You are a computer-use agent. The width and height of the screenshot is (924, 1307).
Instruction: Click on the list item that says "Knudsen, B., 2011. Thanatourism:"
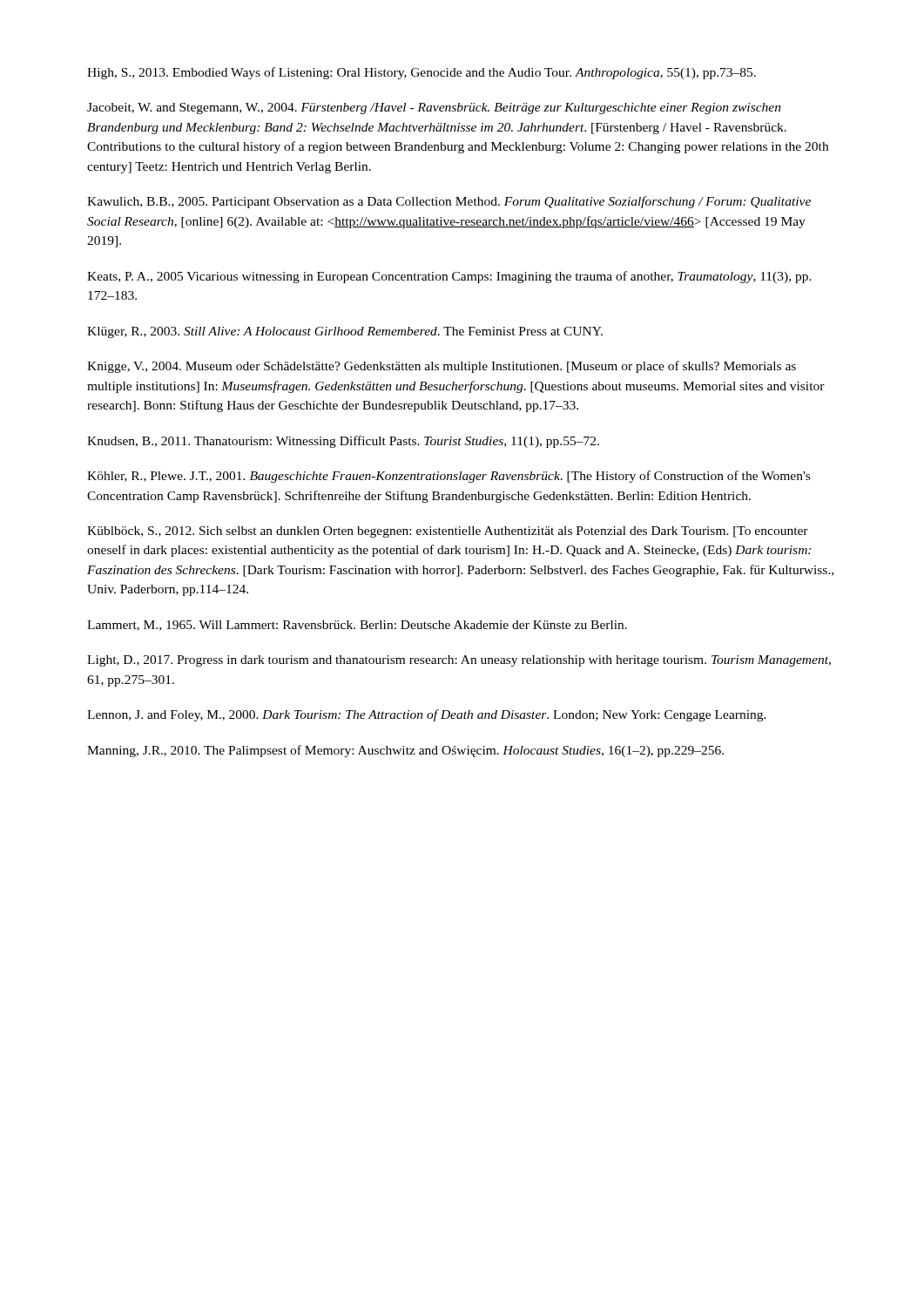343,440
